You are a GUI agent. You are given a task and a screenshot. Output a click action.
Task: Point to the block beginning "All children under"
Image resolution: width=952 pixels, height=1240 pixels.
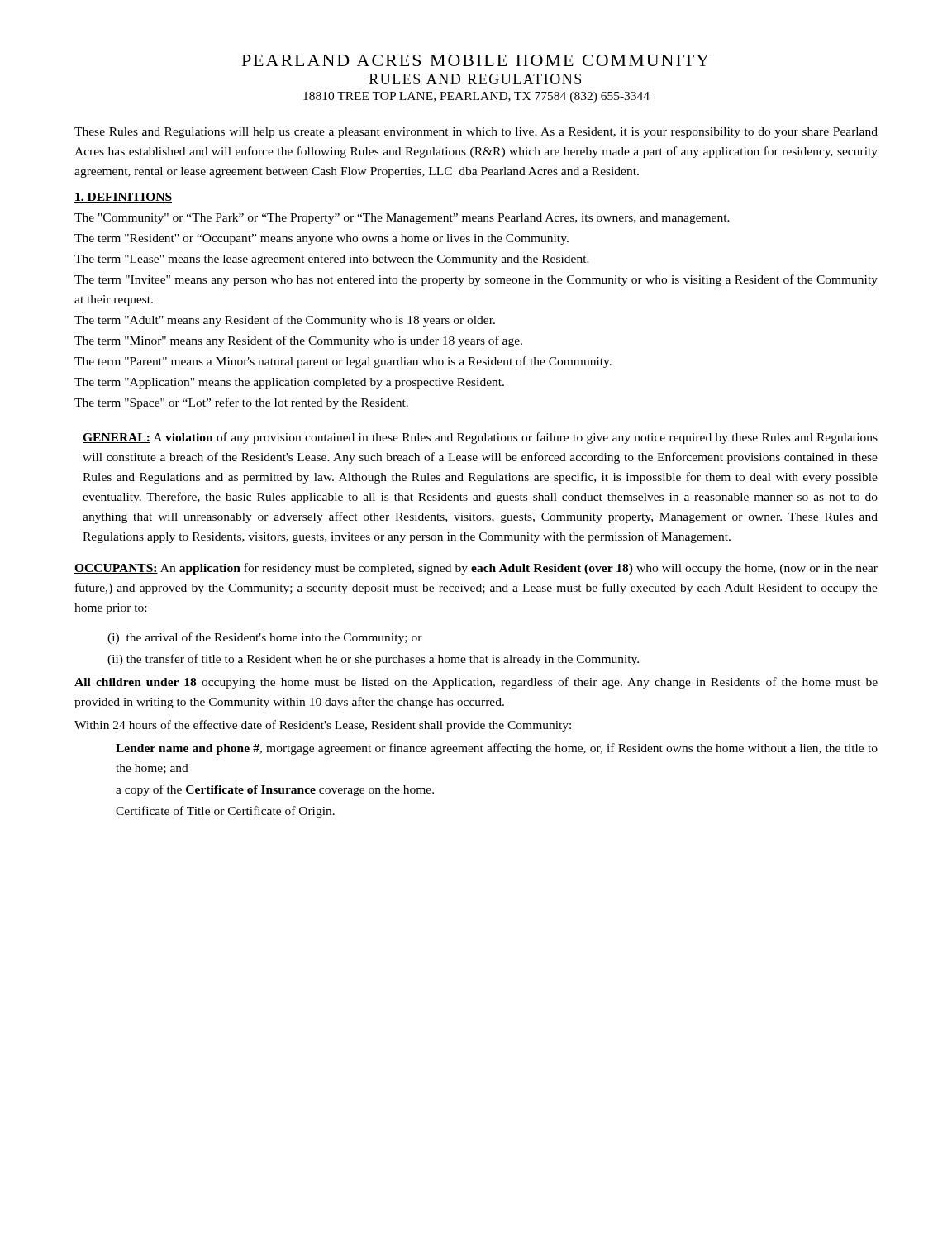pyautogui.click(x=476, y=692)
